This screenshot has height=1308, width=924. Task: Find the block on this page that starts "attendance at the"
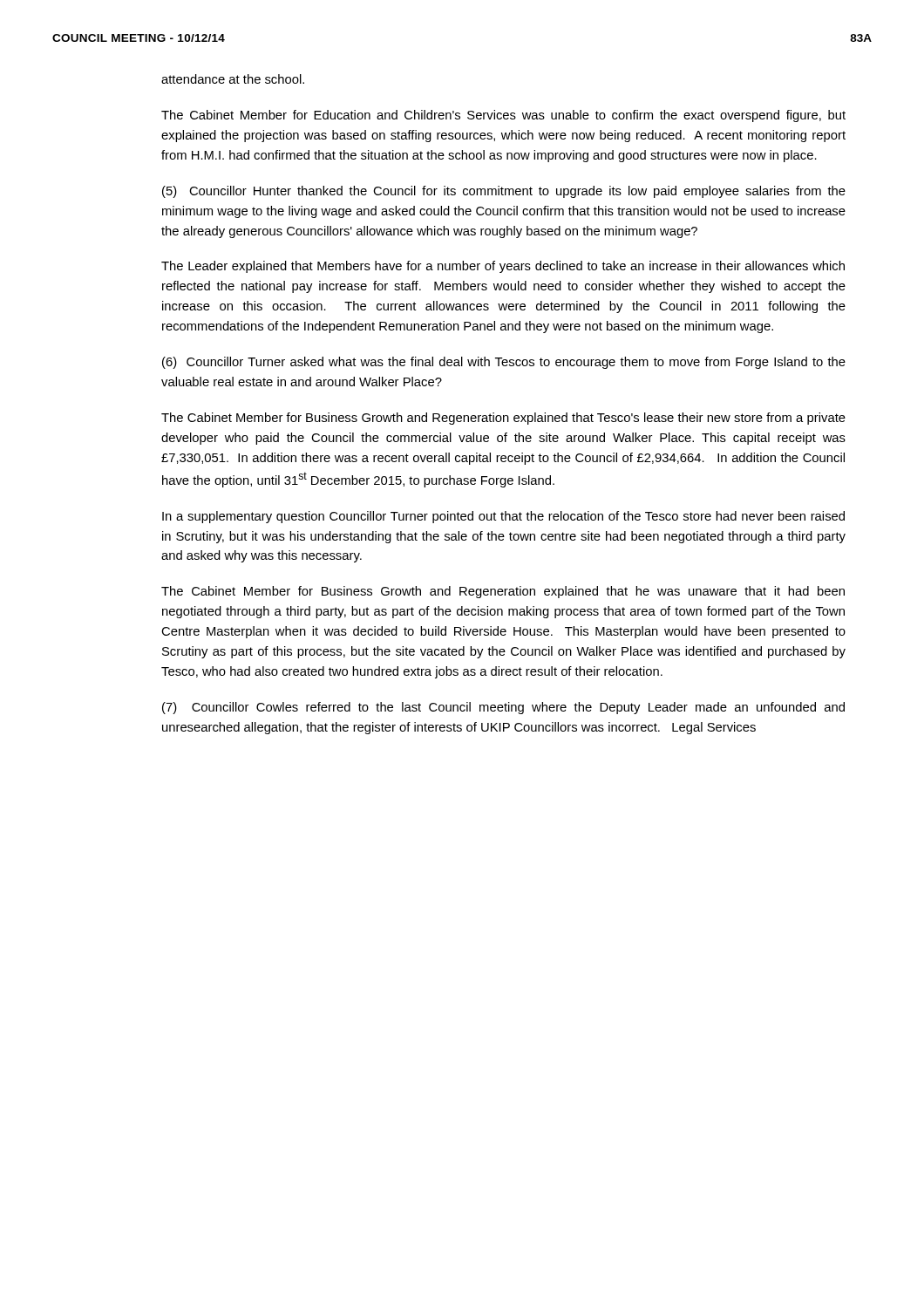(233, 79)
